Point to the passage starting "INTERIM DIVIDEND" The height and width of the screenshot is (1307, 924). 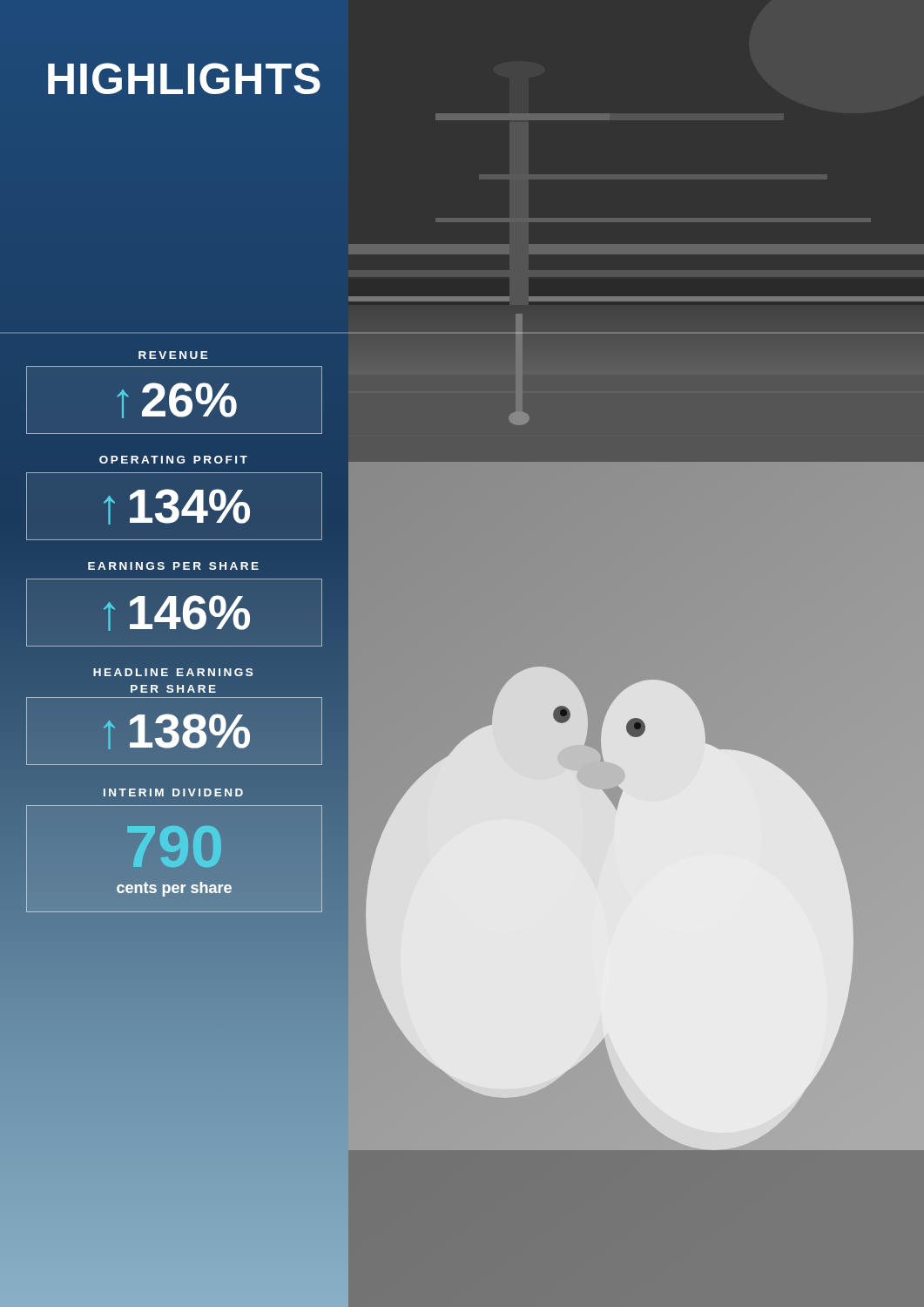tap(174, 792)
